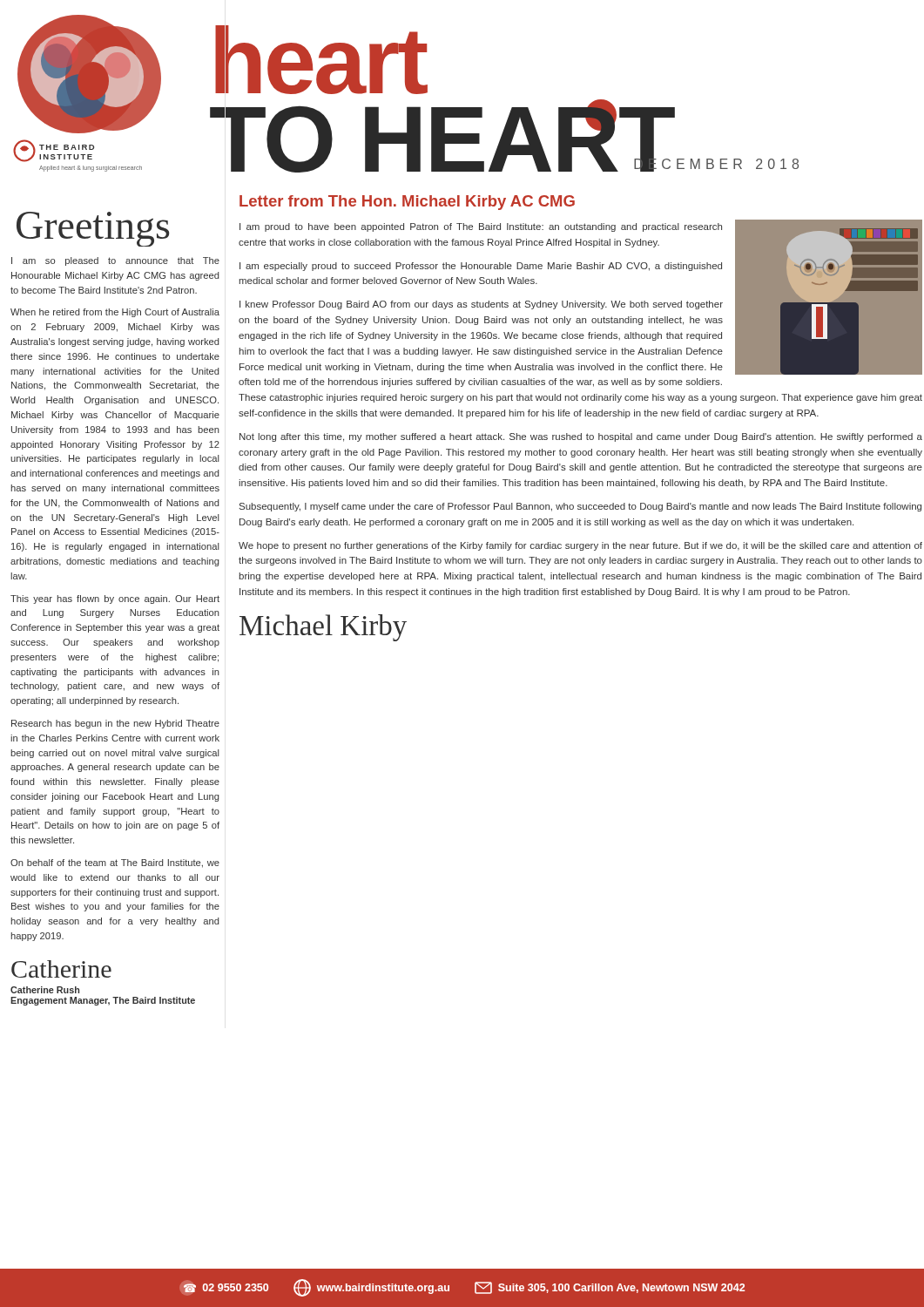This screenshot has height=1307, width=924.
Task: Point to the block beginning "We hope to present"
Action: point(580,568)
